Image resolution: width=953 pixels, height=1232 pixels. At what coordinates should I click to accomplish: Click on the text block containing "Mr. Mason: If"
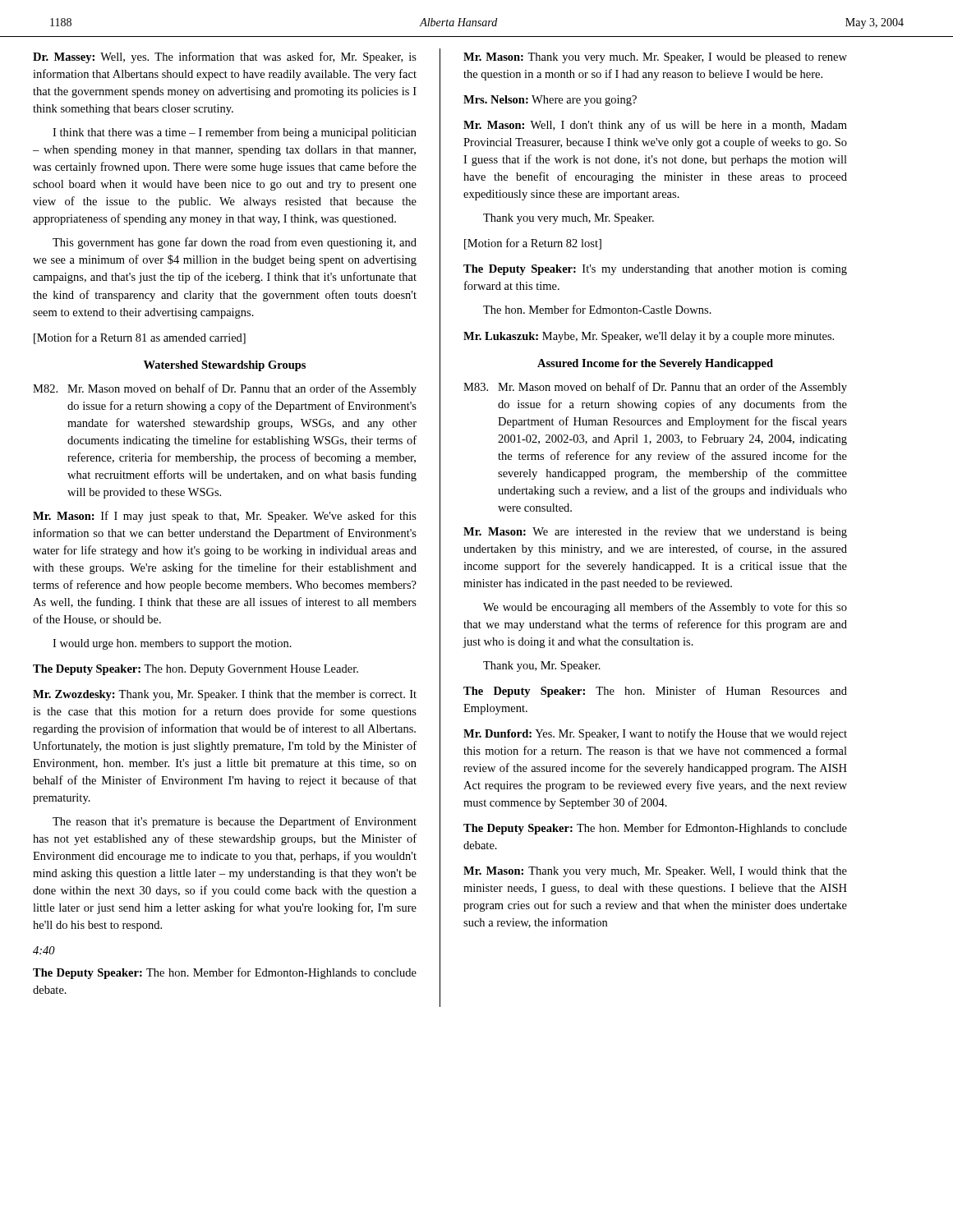[225, 580]
